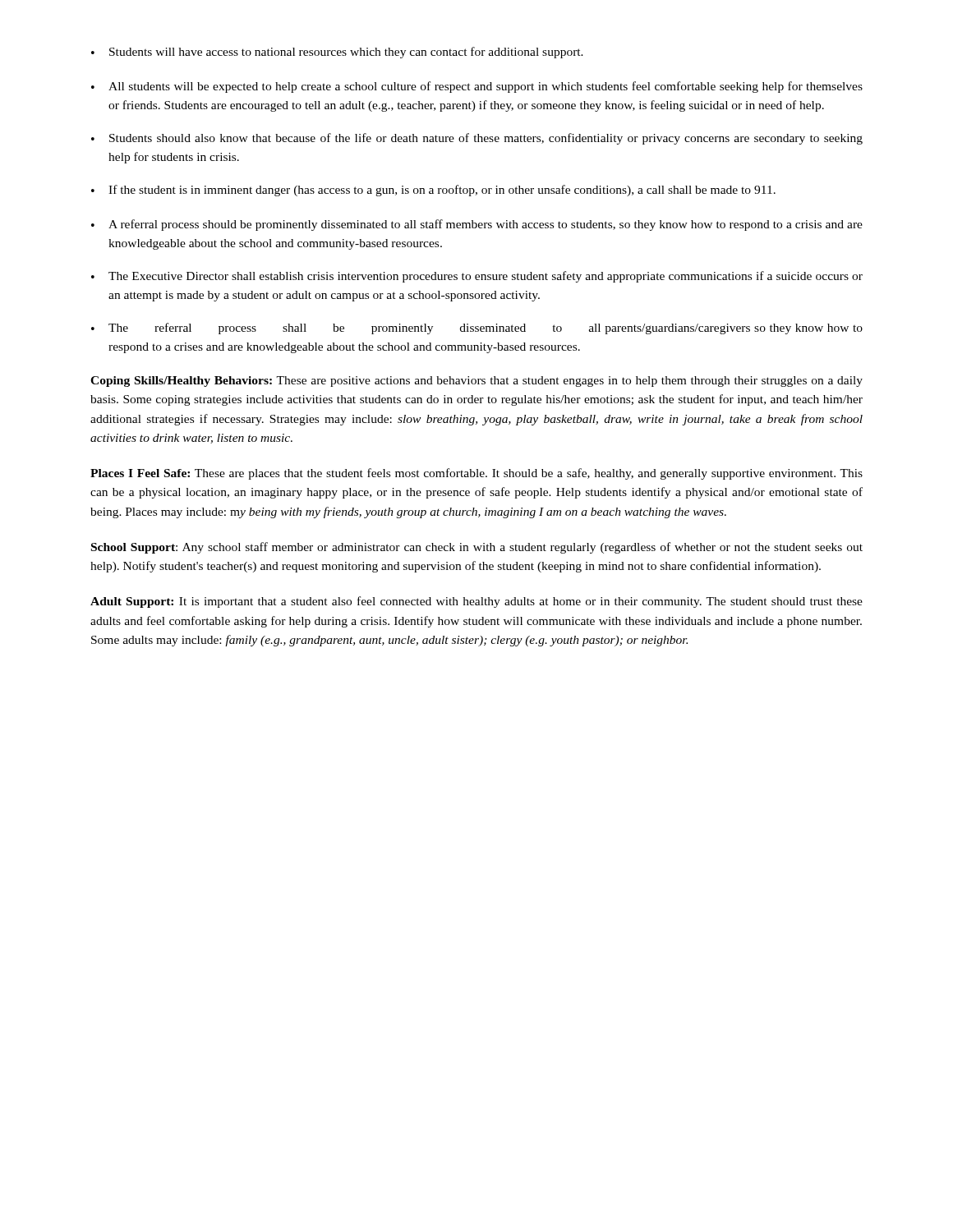The height and width of the screenshot is (1232, 953).
Task: Select the text block that says "Adult Support: It"
Action: [x=476, y=620]
